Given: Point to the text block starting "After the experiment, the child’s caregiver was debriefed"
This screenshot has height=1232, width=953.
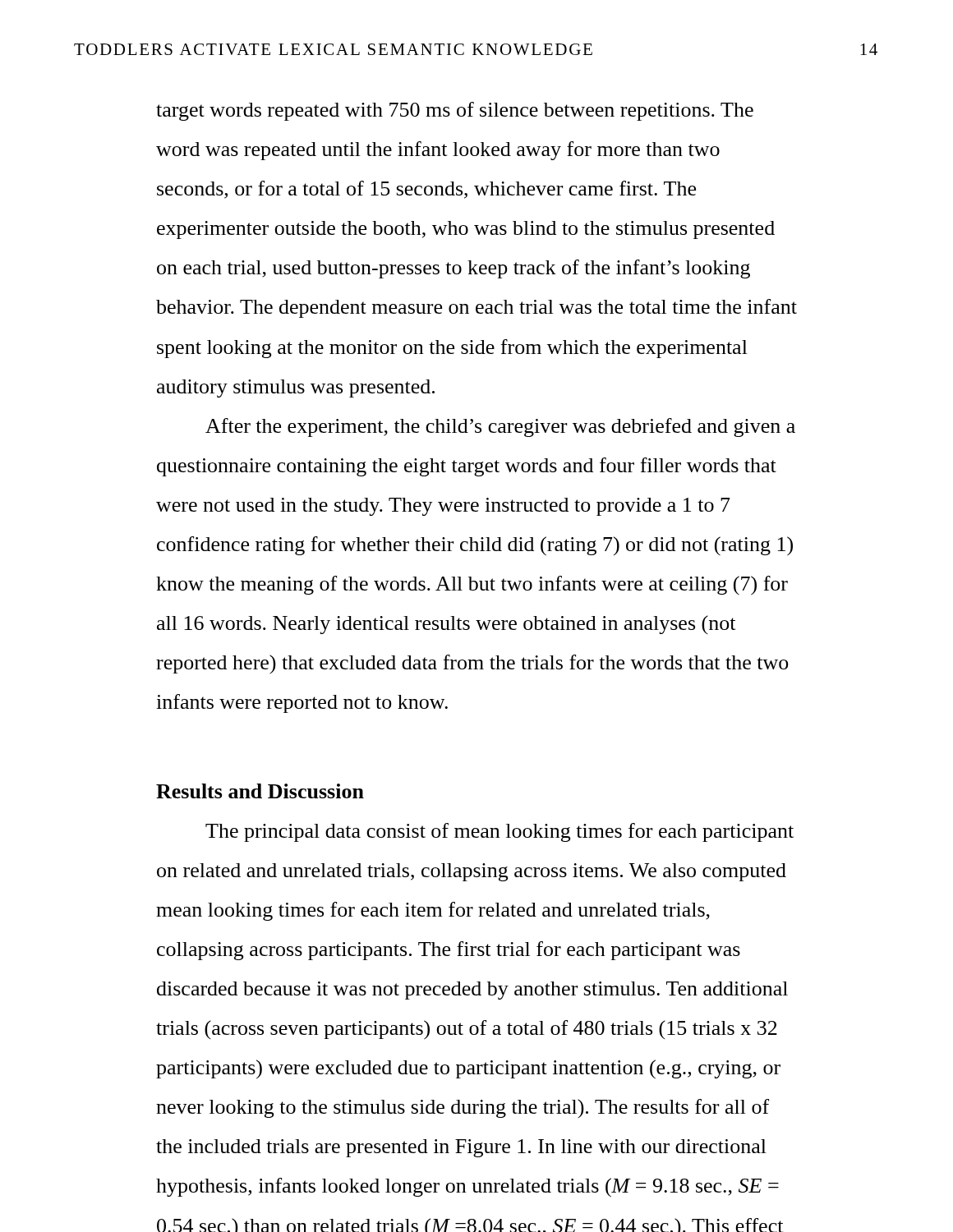Looking at the screenshot, I should (x=500, y=428).
